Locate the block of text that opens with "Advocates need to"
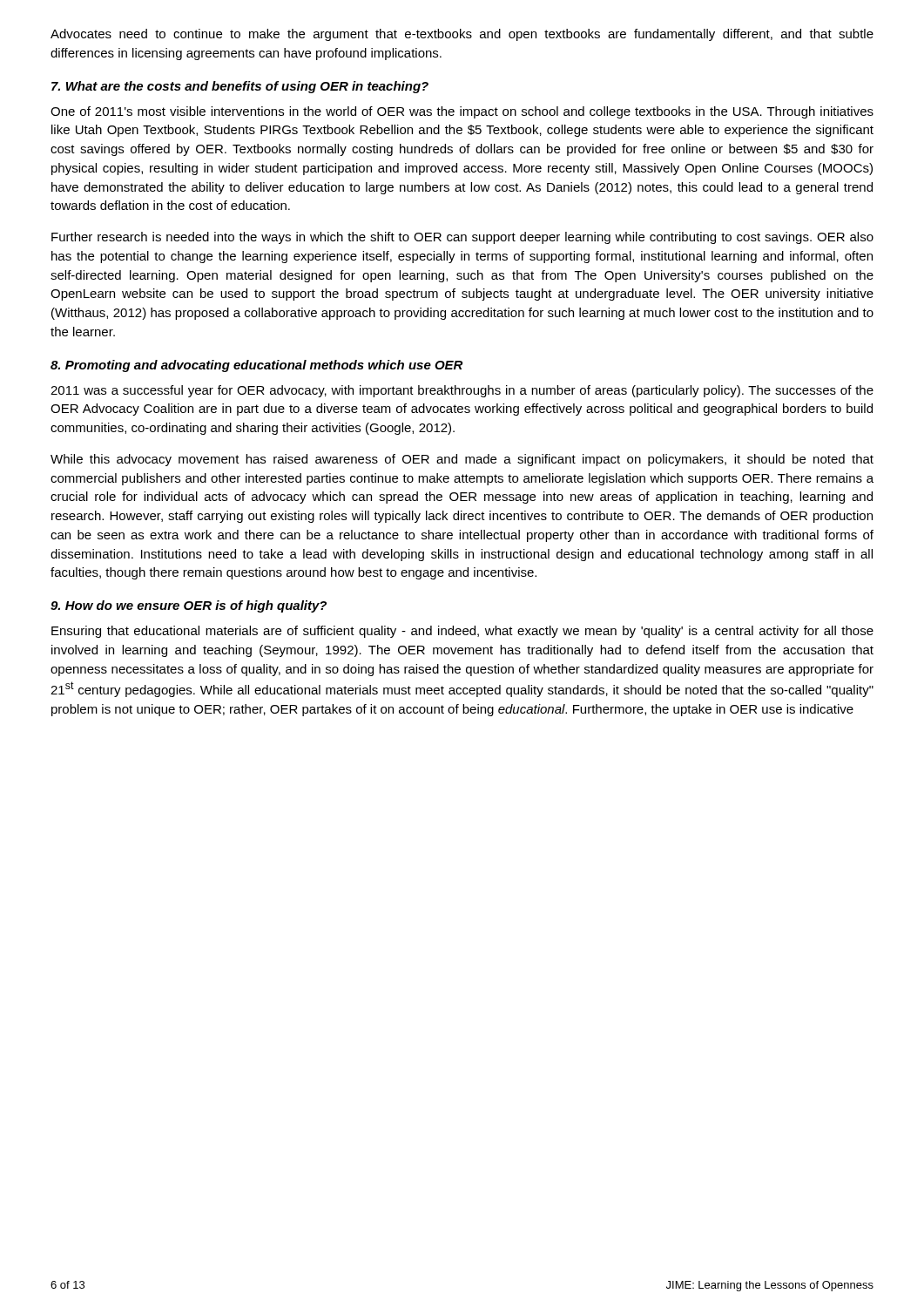 462,43
